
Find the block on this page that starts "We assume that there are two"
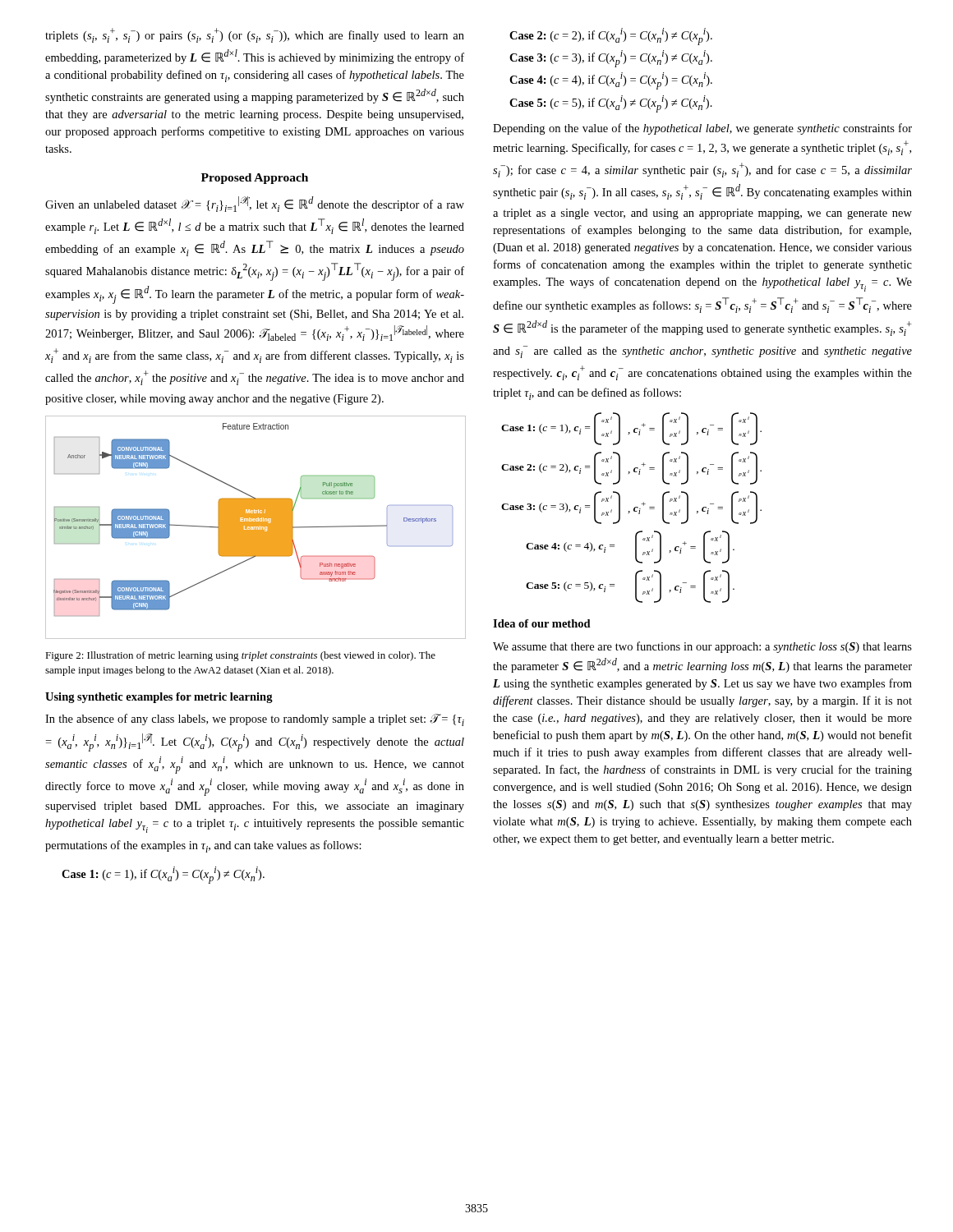[702, 743]
